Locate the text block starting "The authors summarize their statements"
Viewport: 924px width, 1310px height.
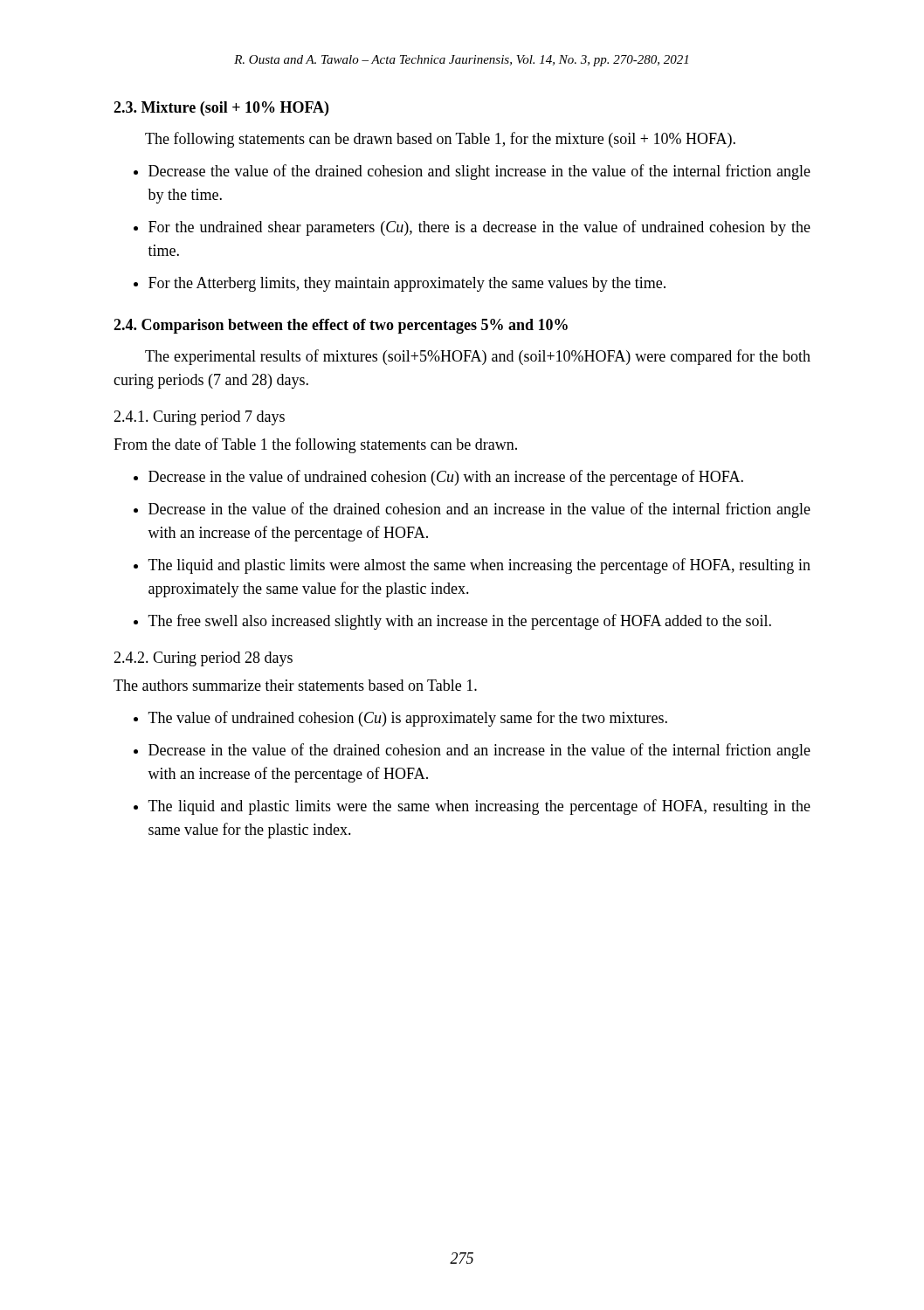pyautogui.click(x=296, y=686)
